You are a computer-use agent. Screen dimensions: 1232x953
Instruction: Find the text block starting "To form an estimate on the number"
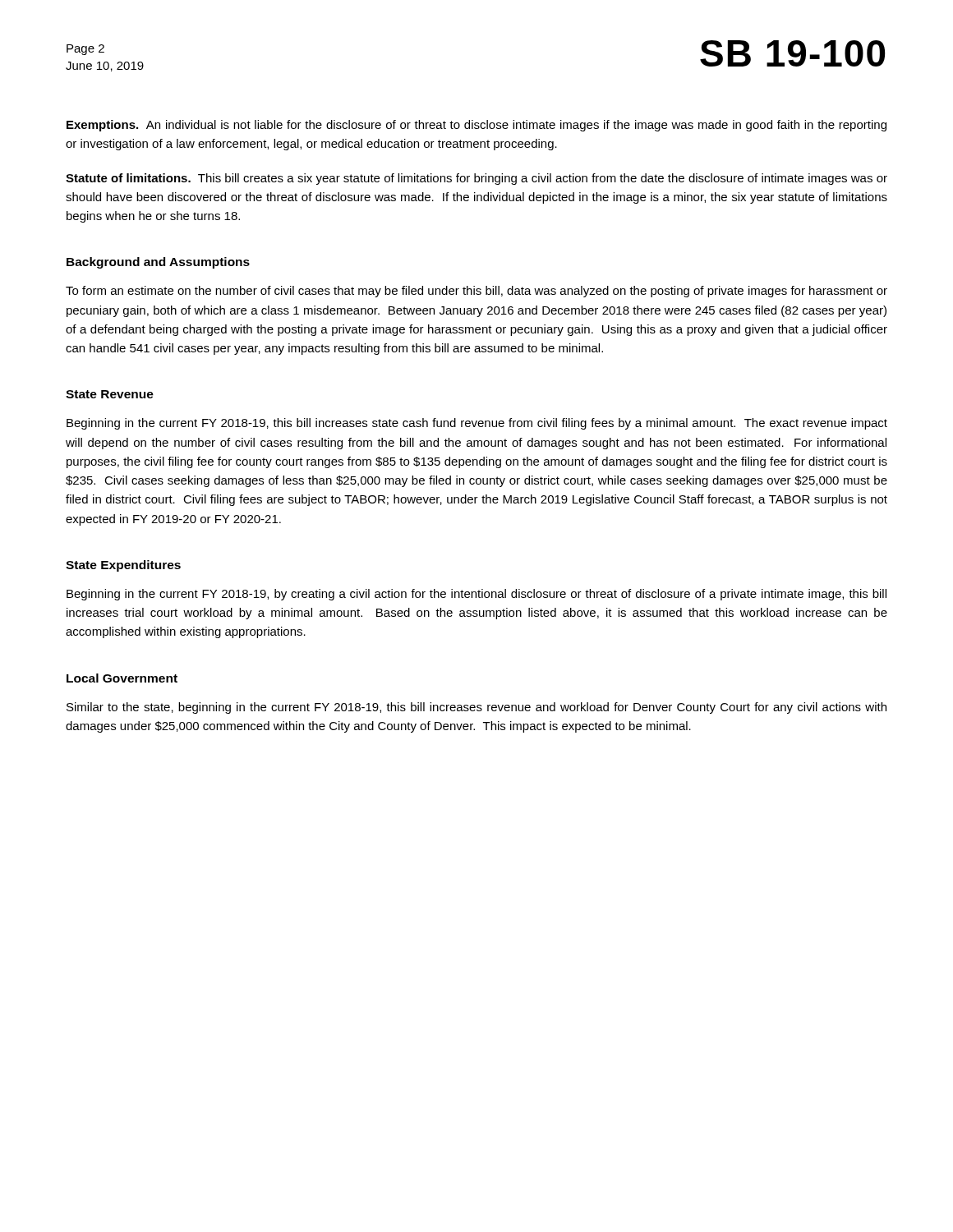[476, 319]
